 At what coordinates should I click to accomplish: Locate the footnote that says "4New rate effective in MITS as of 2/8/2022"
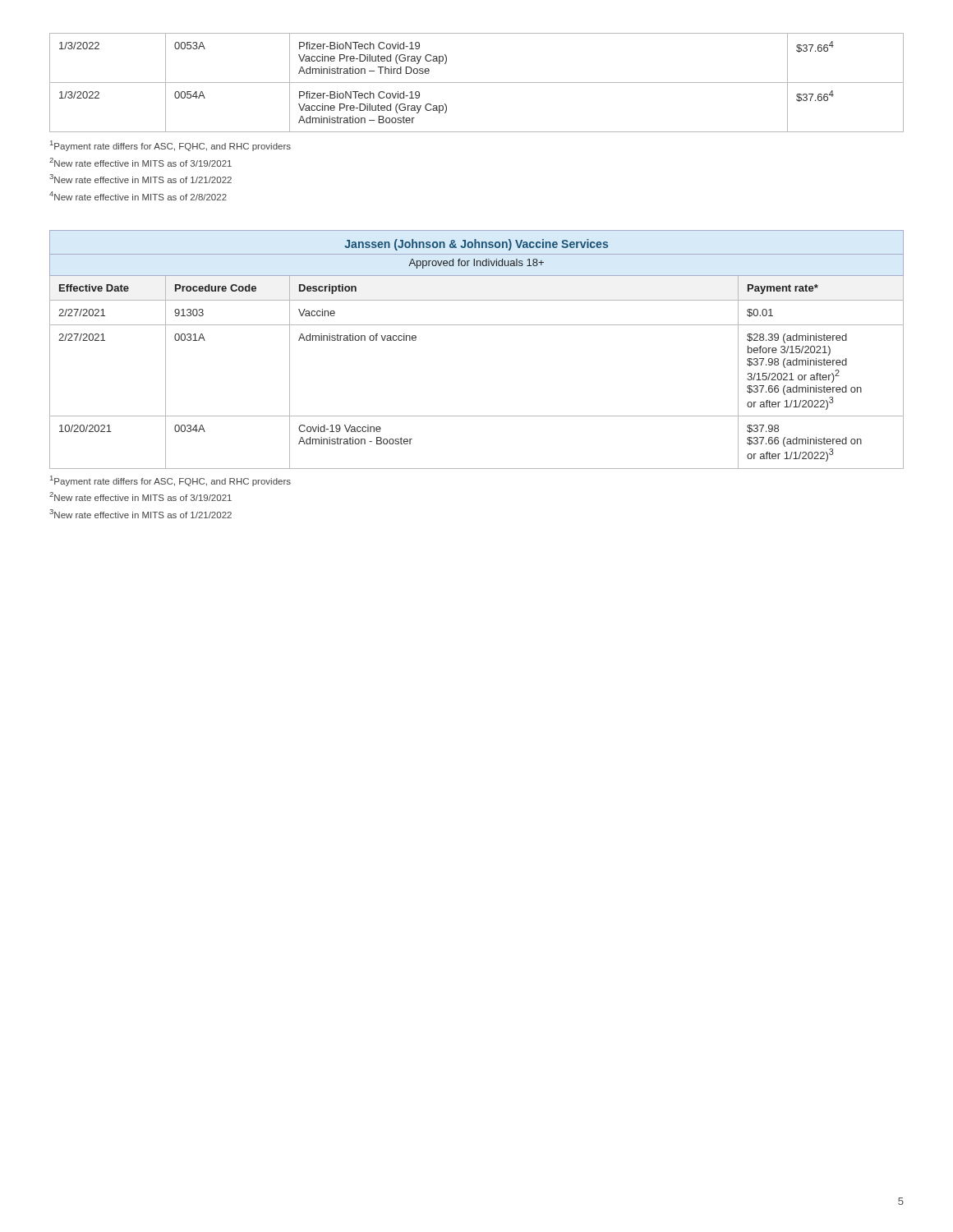(x=138, y=196)
